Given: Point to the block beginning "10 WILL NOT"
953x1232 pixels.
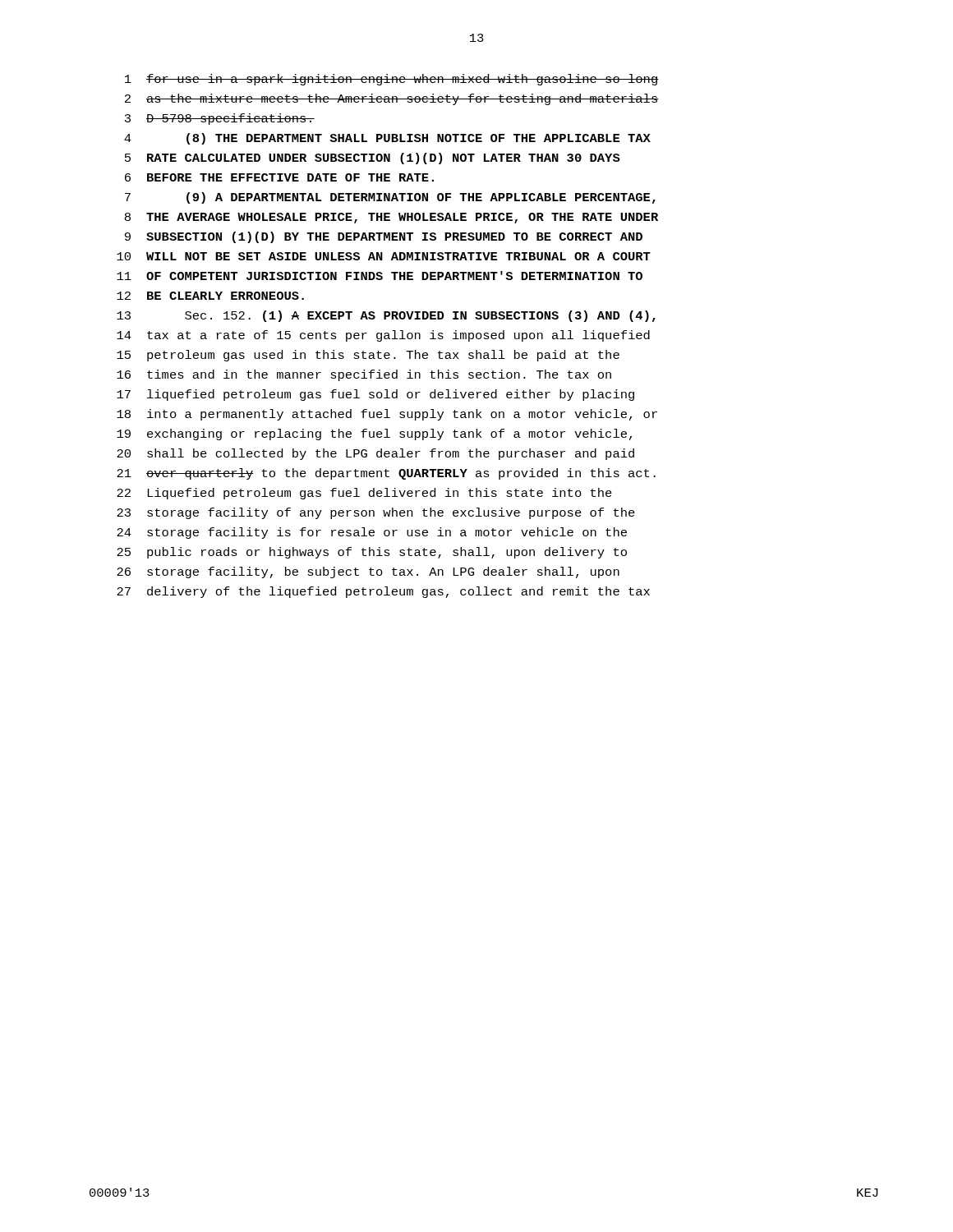Looking at the screenshot, I should click(484, 257).
